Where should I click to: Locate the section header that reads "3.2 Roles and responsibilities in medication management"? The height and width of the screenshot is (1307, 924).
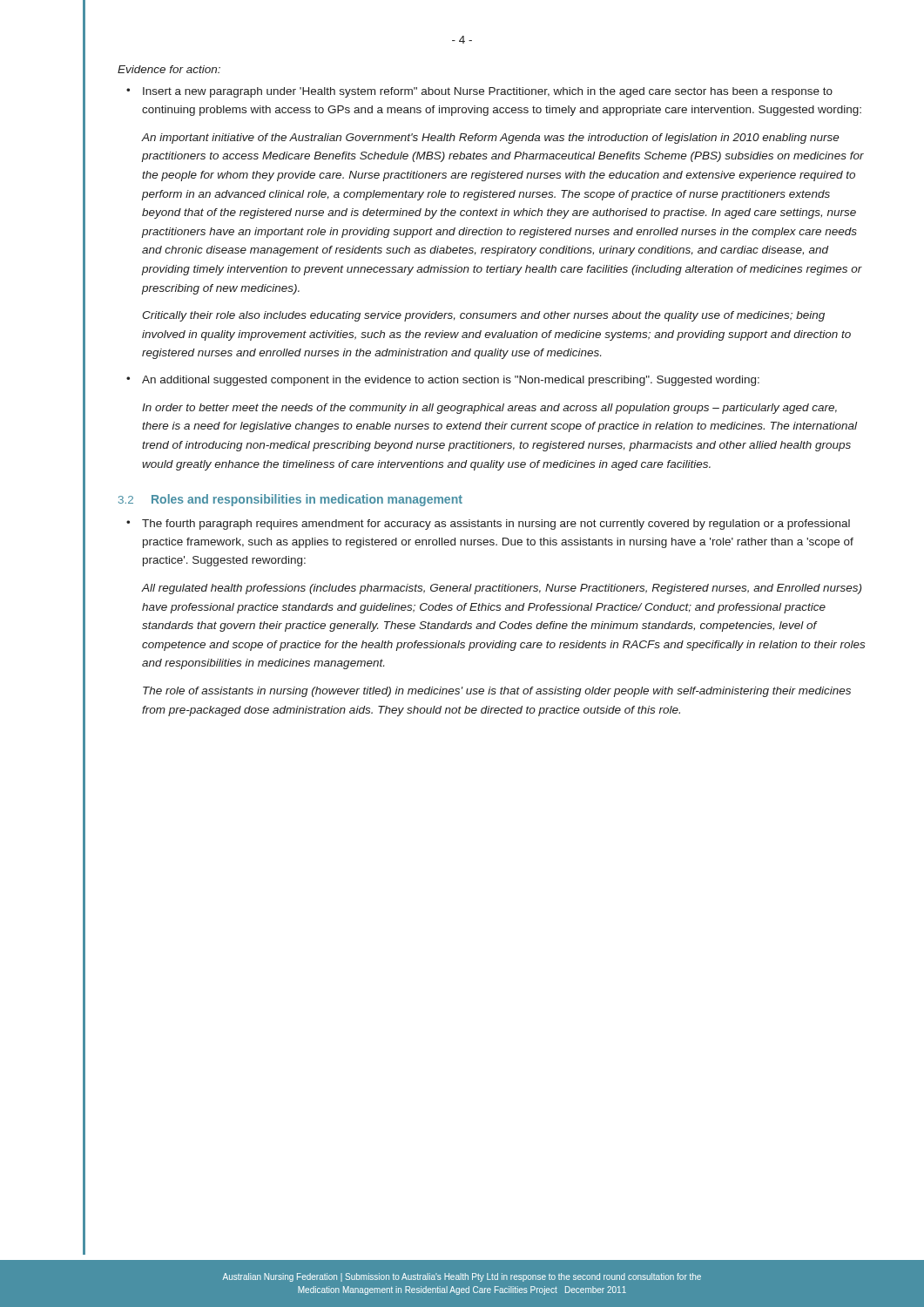coord(290,499)
